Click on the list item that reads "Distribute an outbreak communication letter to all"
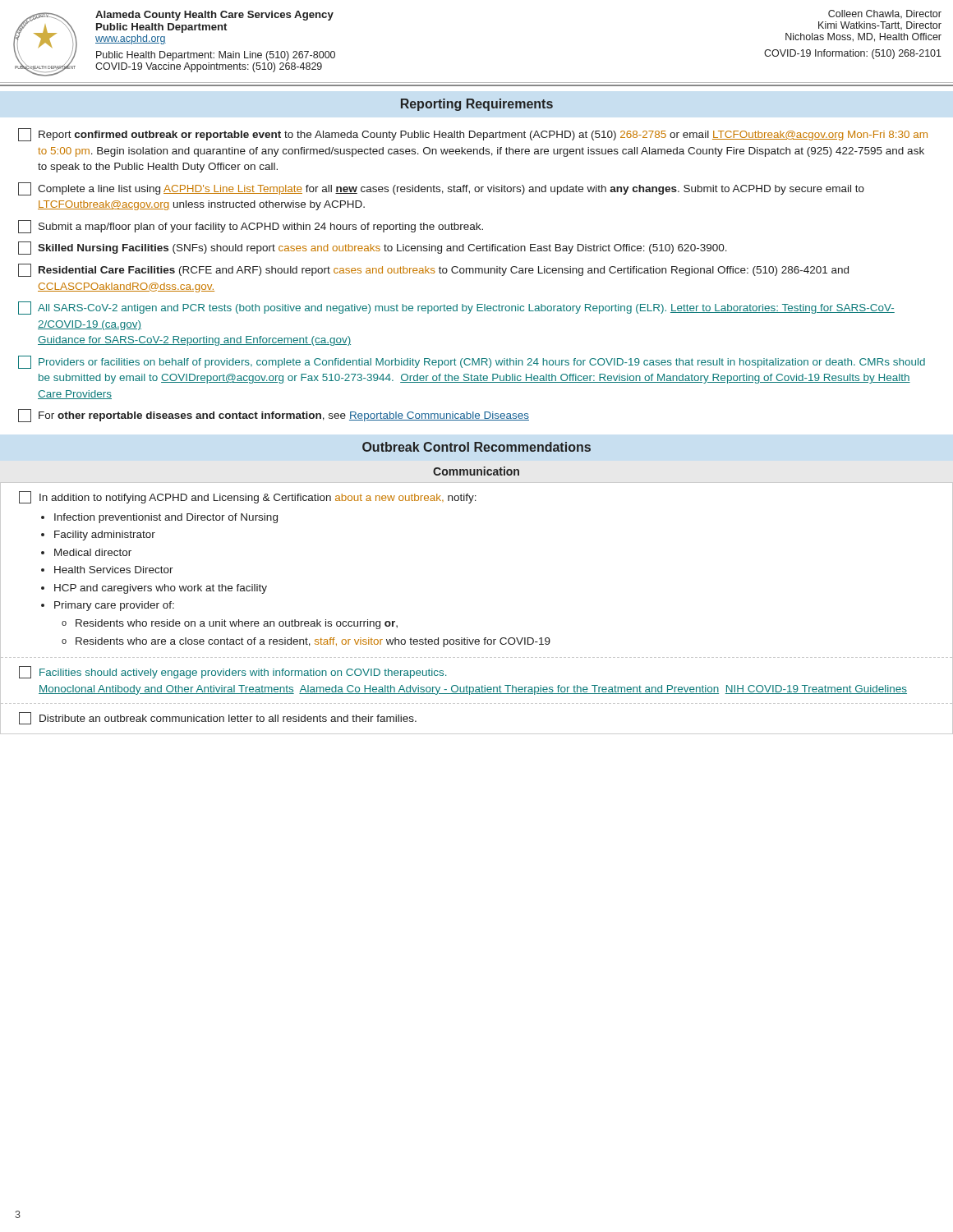The image size is (953, 1232). point(218,718)
